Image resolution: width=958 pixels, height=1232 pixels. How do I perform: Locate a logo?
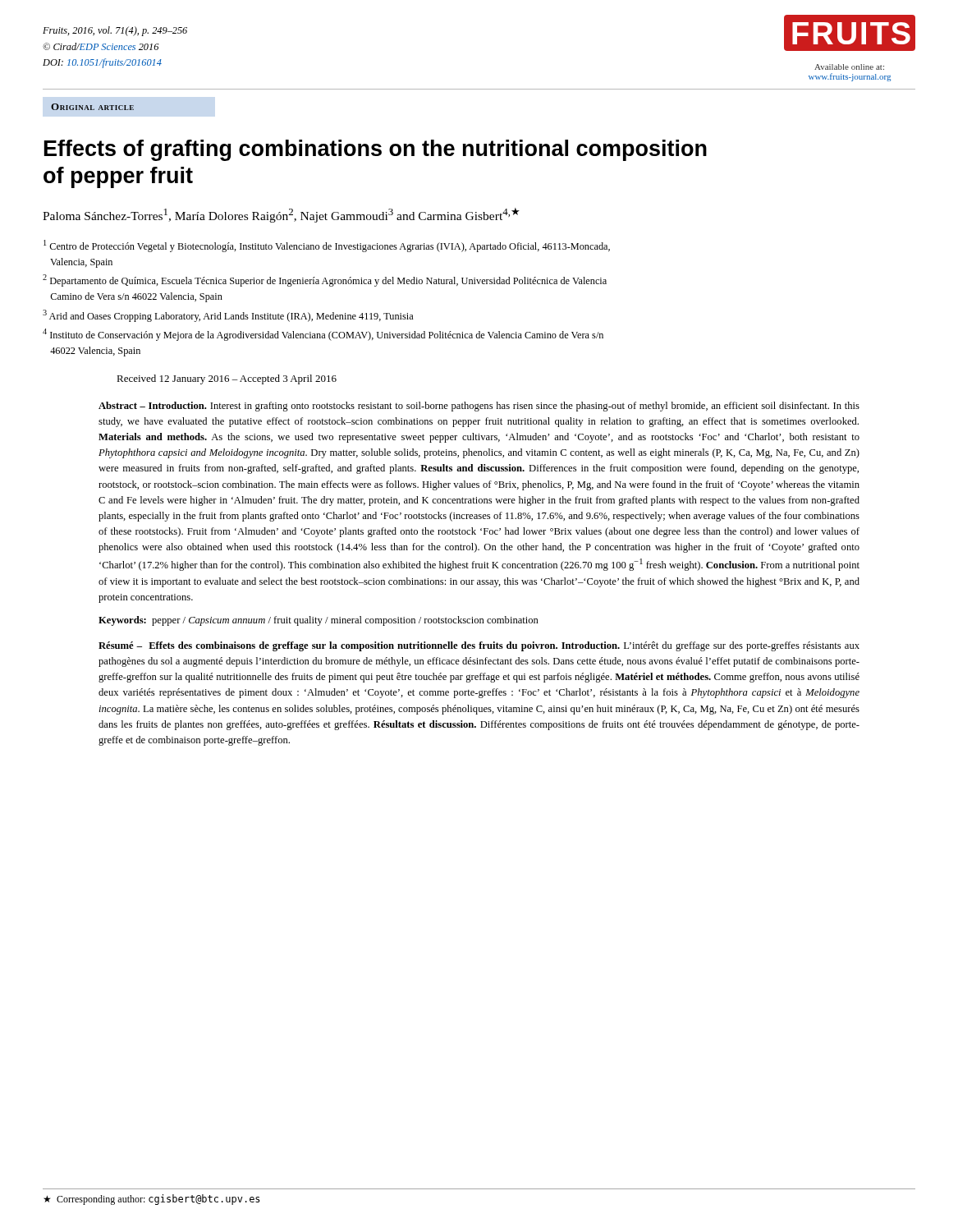coord(850,48)
